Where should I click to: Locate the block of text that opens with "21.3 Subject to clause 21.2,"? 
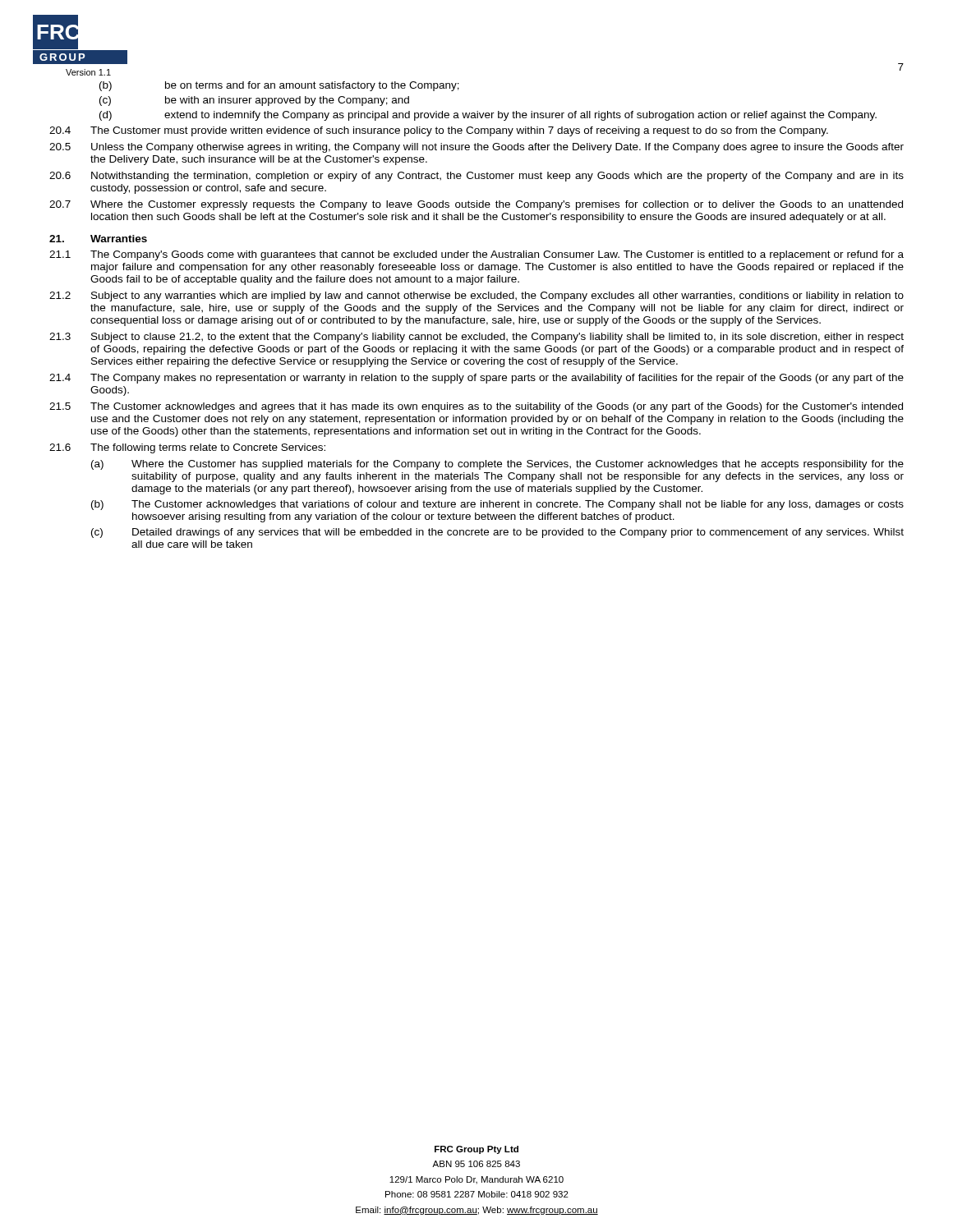tap(476, 349)
